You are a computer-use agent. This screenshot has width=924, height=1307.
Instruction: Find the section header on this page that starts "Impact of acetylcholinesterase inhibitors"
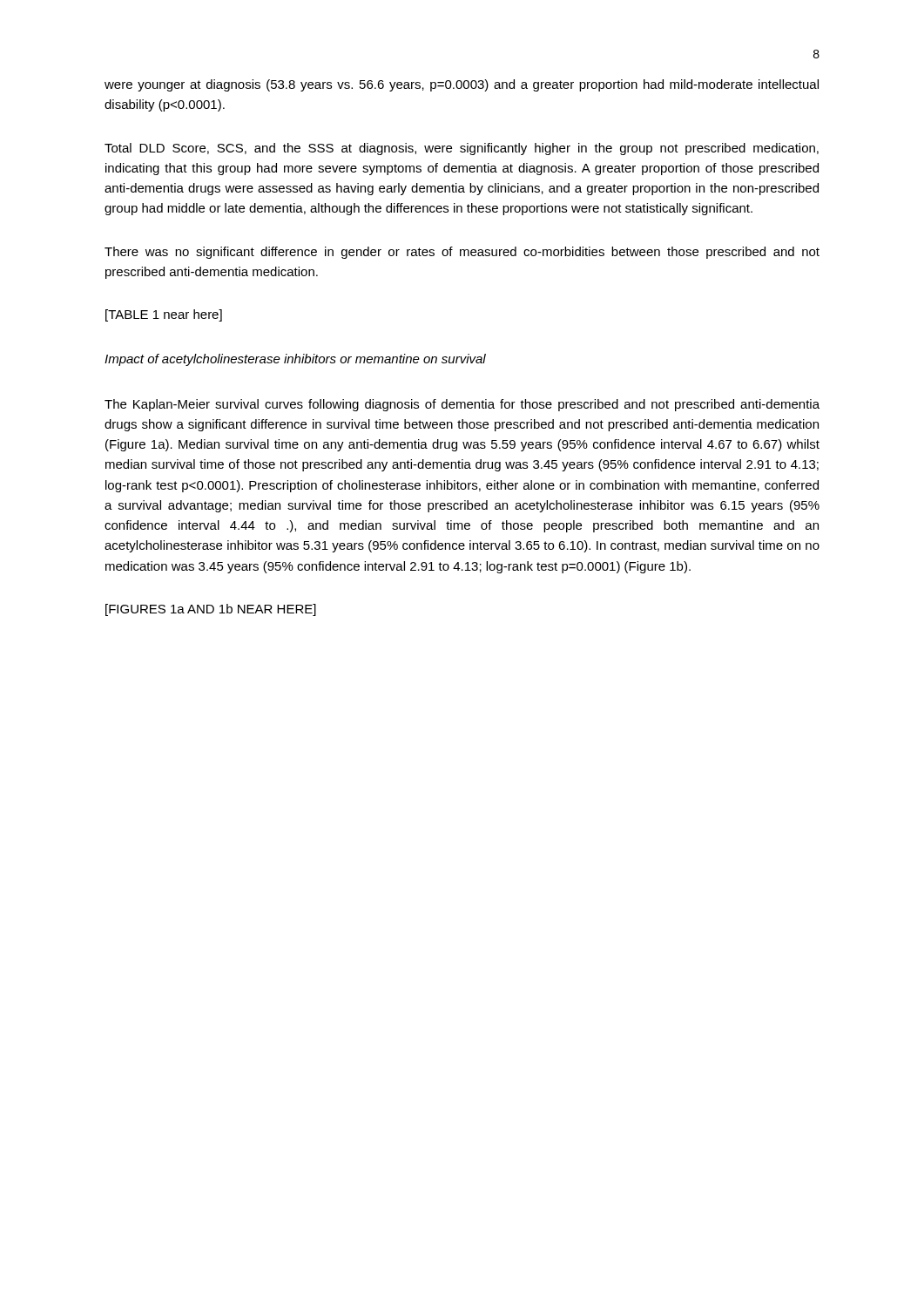[295, 359]
